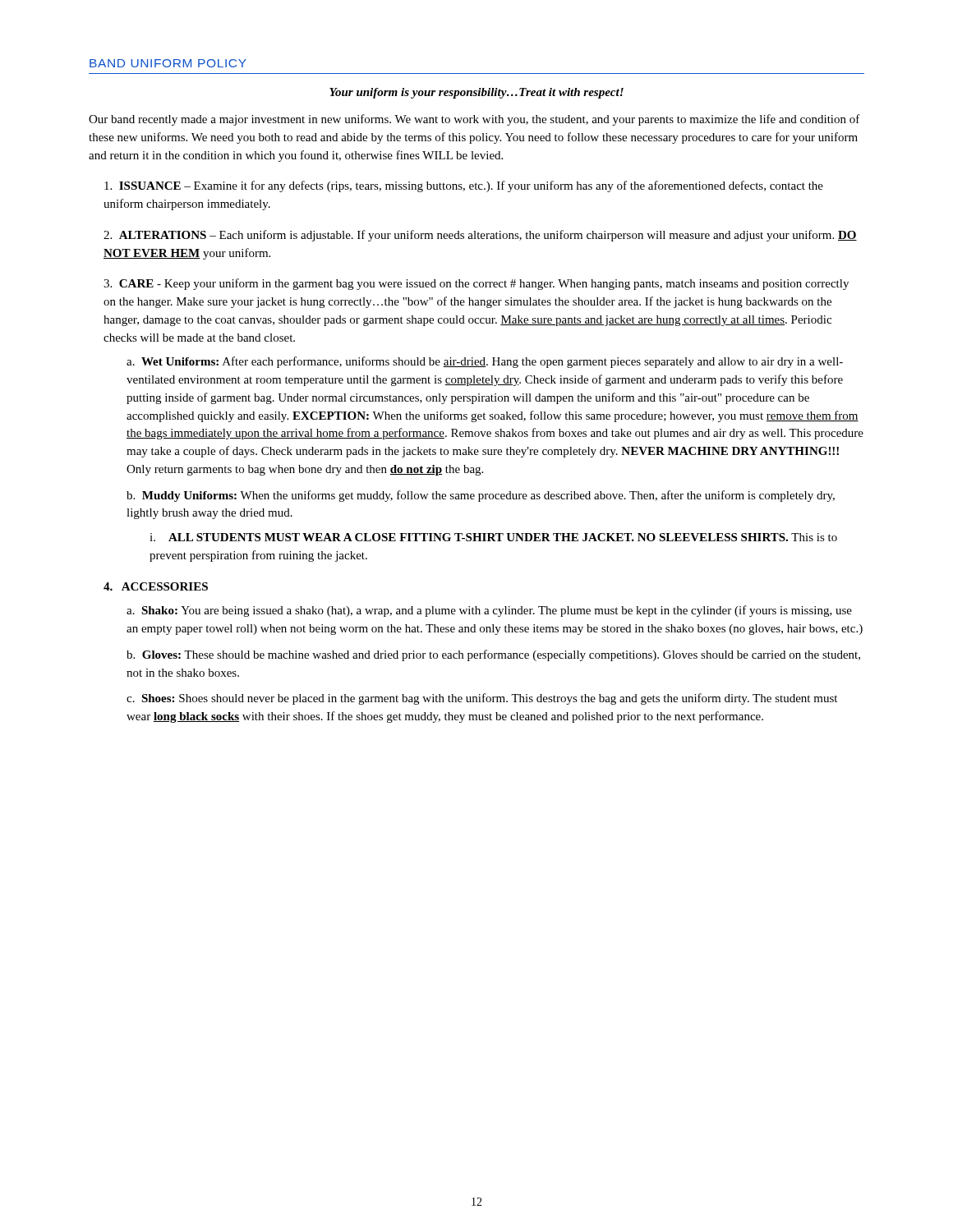The height and width of the screenshot is (1232, 953).
Task: Where is the passage that starts "a. Shako: You are being issued a shako"?
Action: (495, 619)
